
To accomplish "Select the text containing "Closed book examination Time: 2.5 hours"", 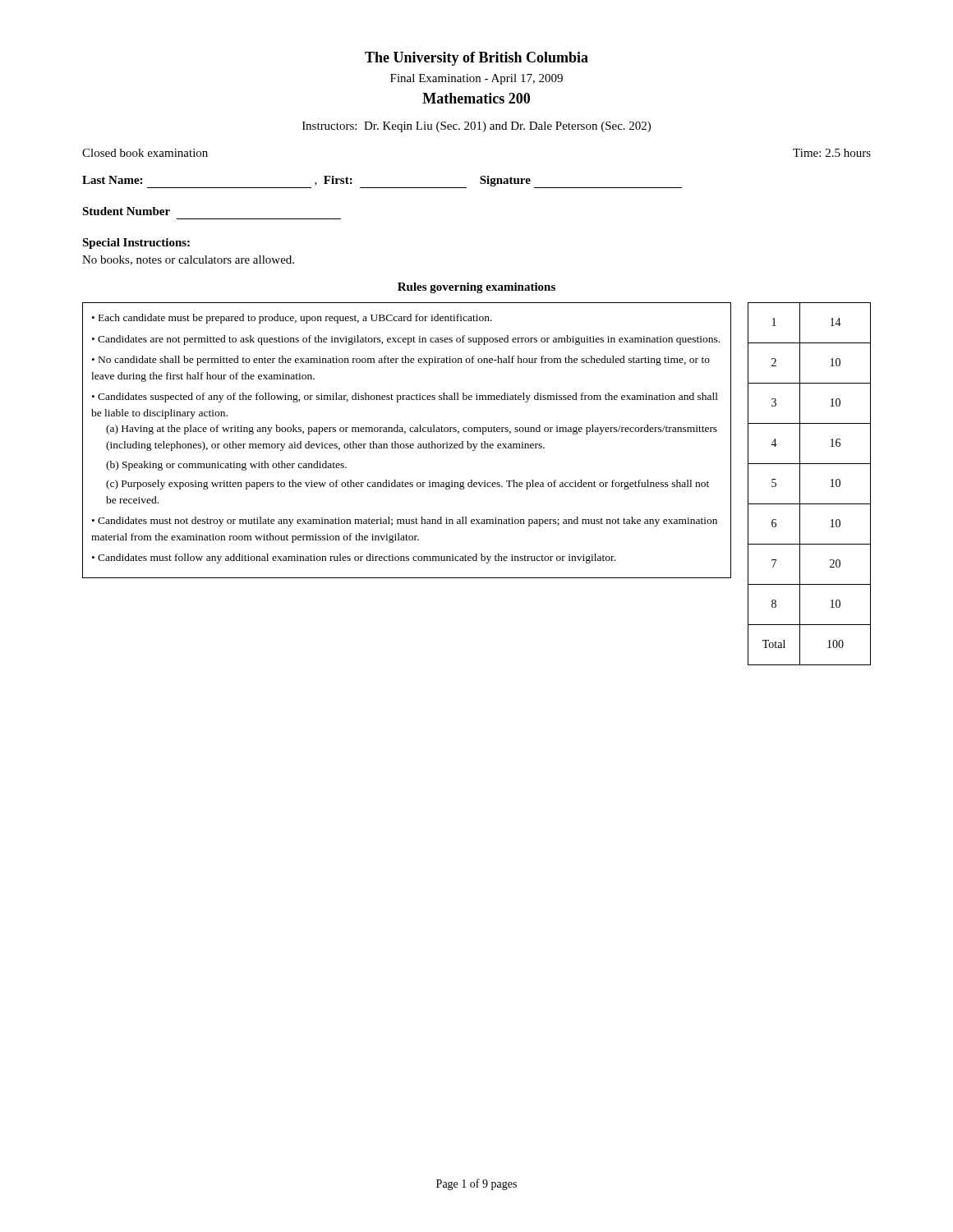I will (138, 153).
